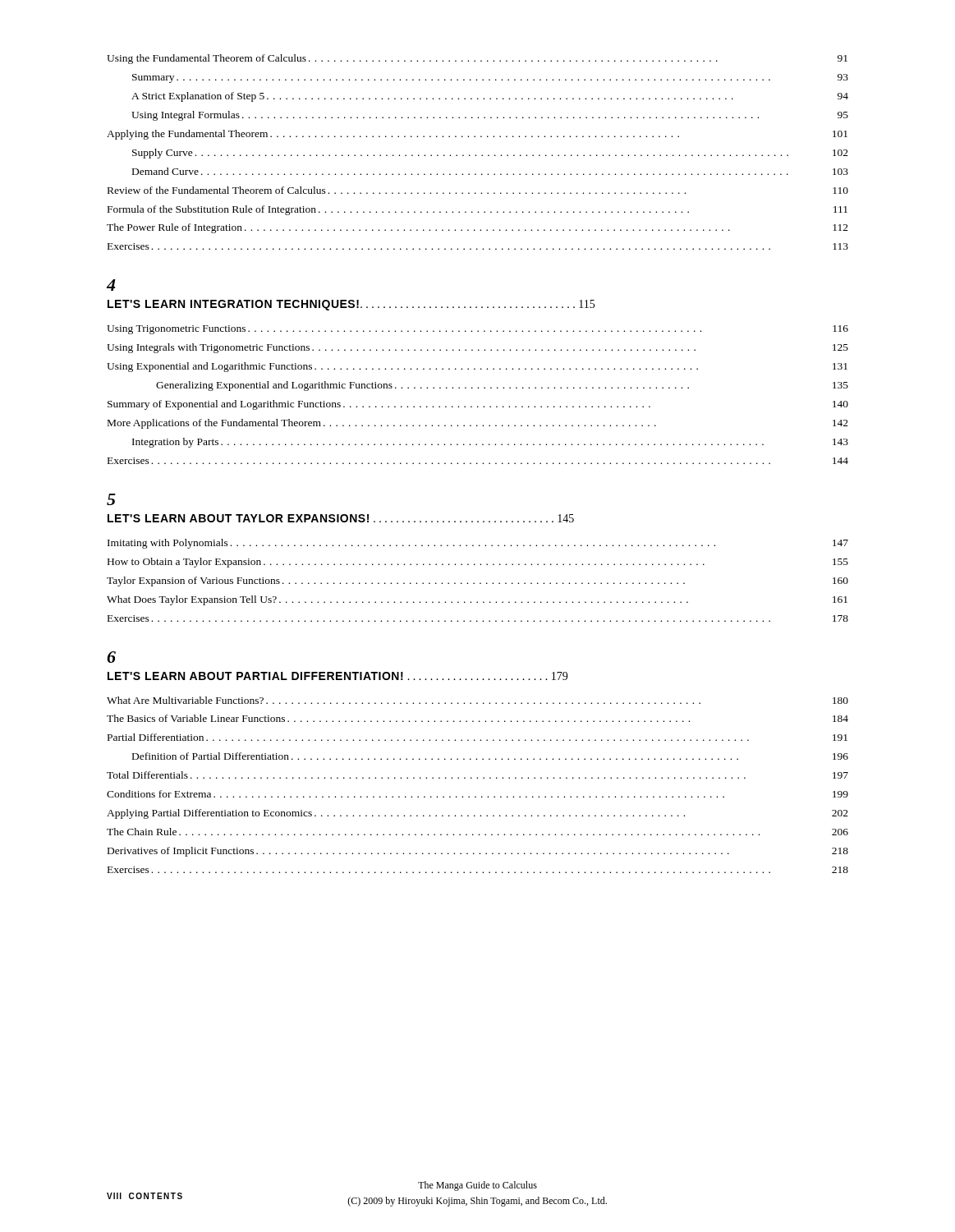Find the list item containing "Total Differentials ."

coord(478,776)
